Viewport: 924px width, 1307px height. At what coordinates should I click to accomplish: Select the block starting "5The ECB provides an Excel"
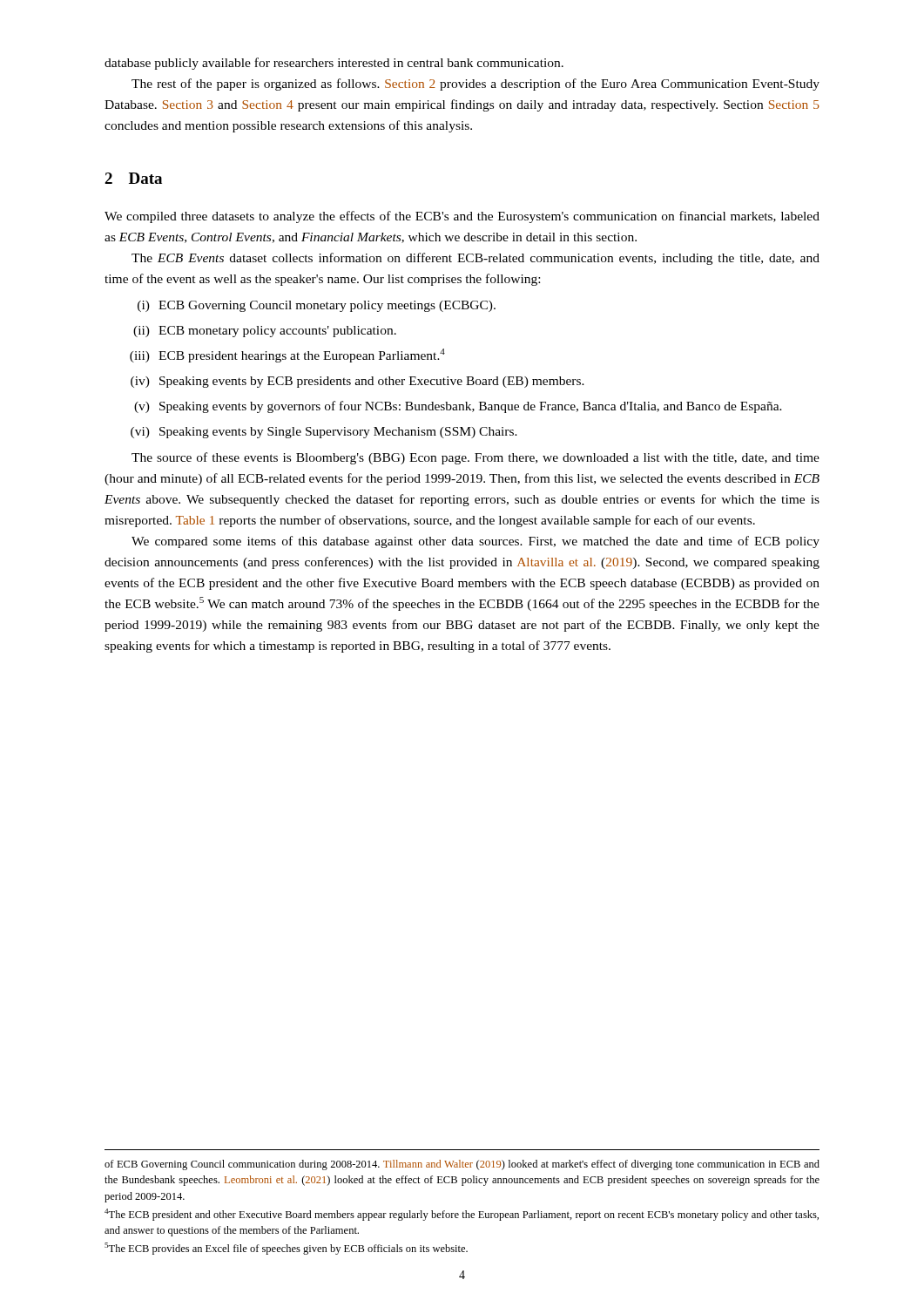[x=286, y=1248]
